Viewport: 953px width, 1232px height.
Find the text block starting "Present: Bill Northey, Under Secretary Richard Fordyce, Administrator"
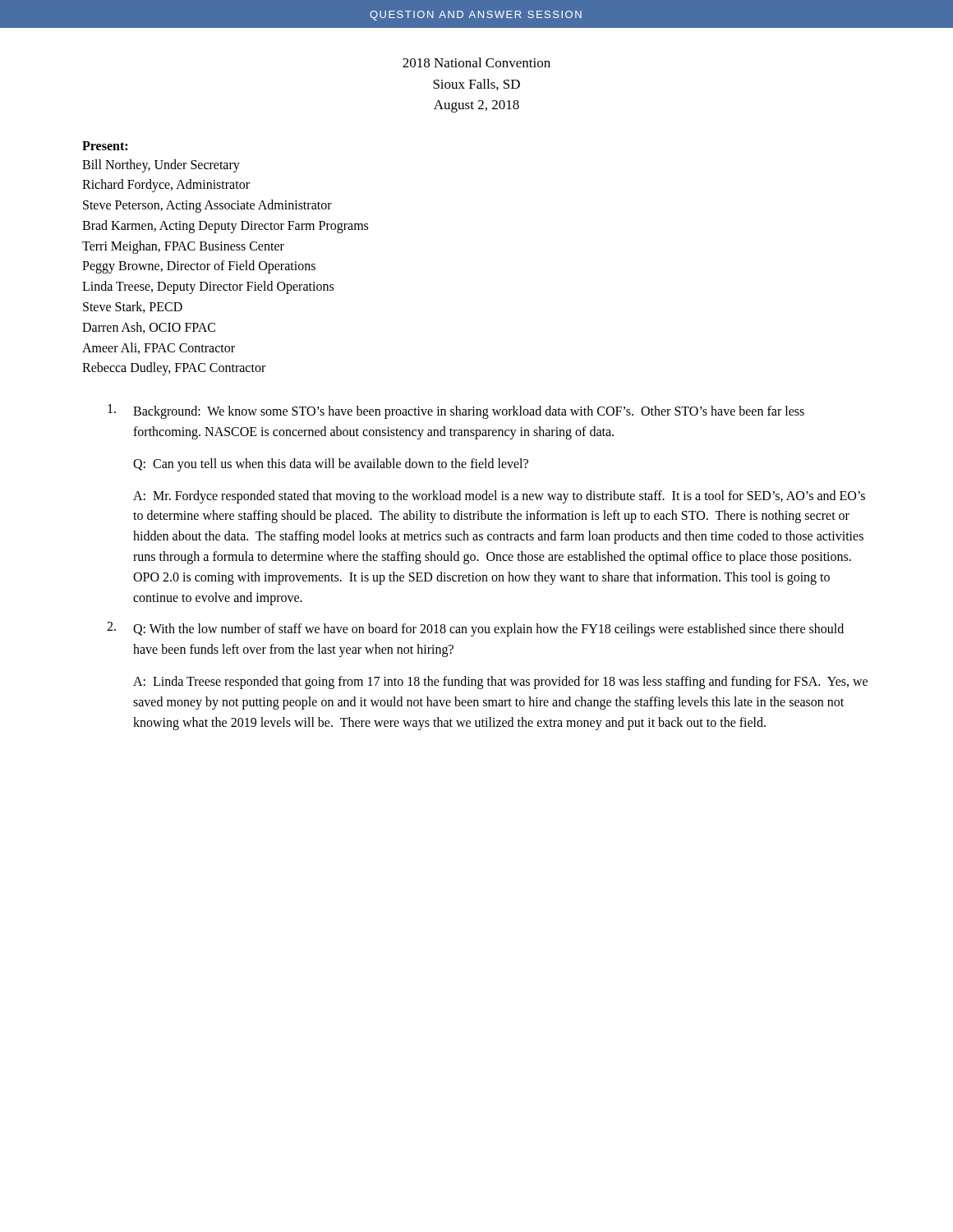tap(105, 146)
